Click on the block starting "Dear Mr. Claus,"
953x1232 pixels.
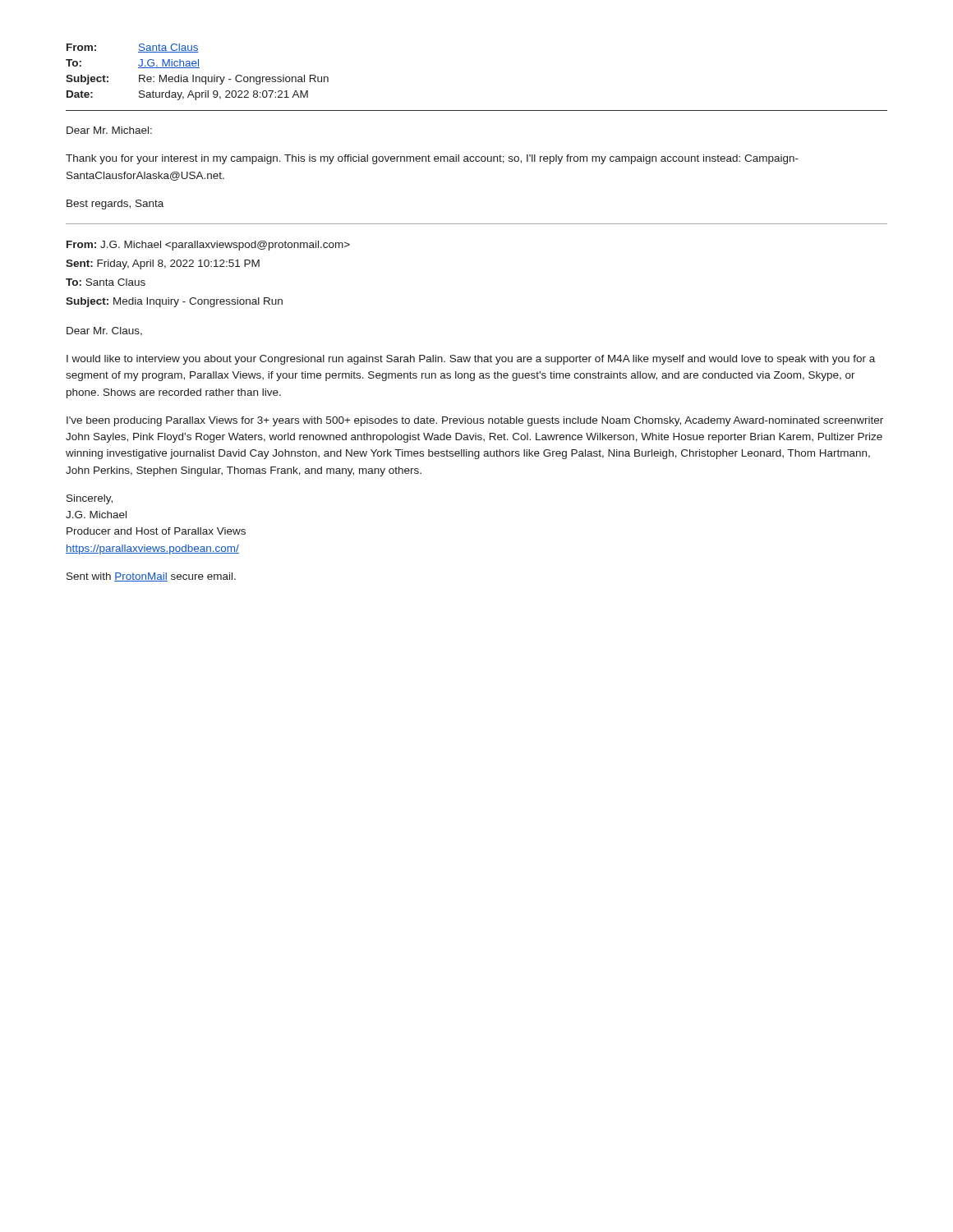pyautogui.click(x=104, y=330)
